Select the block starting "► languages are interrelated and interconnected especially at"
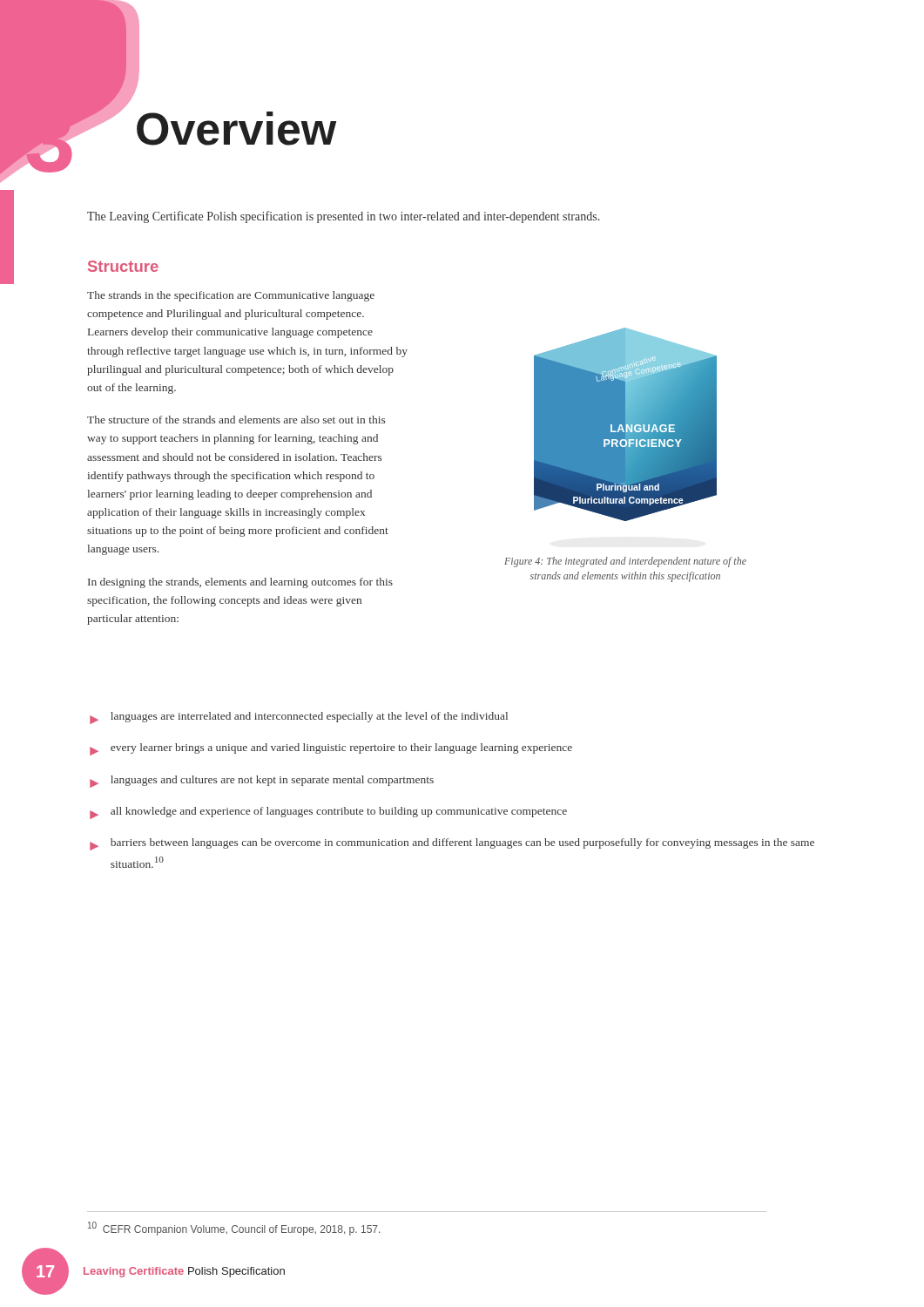 pyautogui.click(x=298, y=719)
